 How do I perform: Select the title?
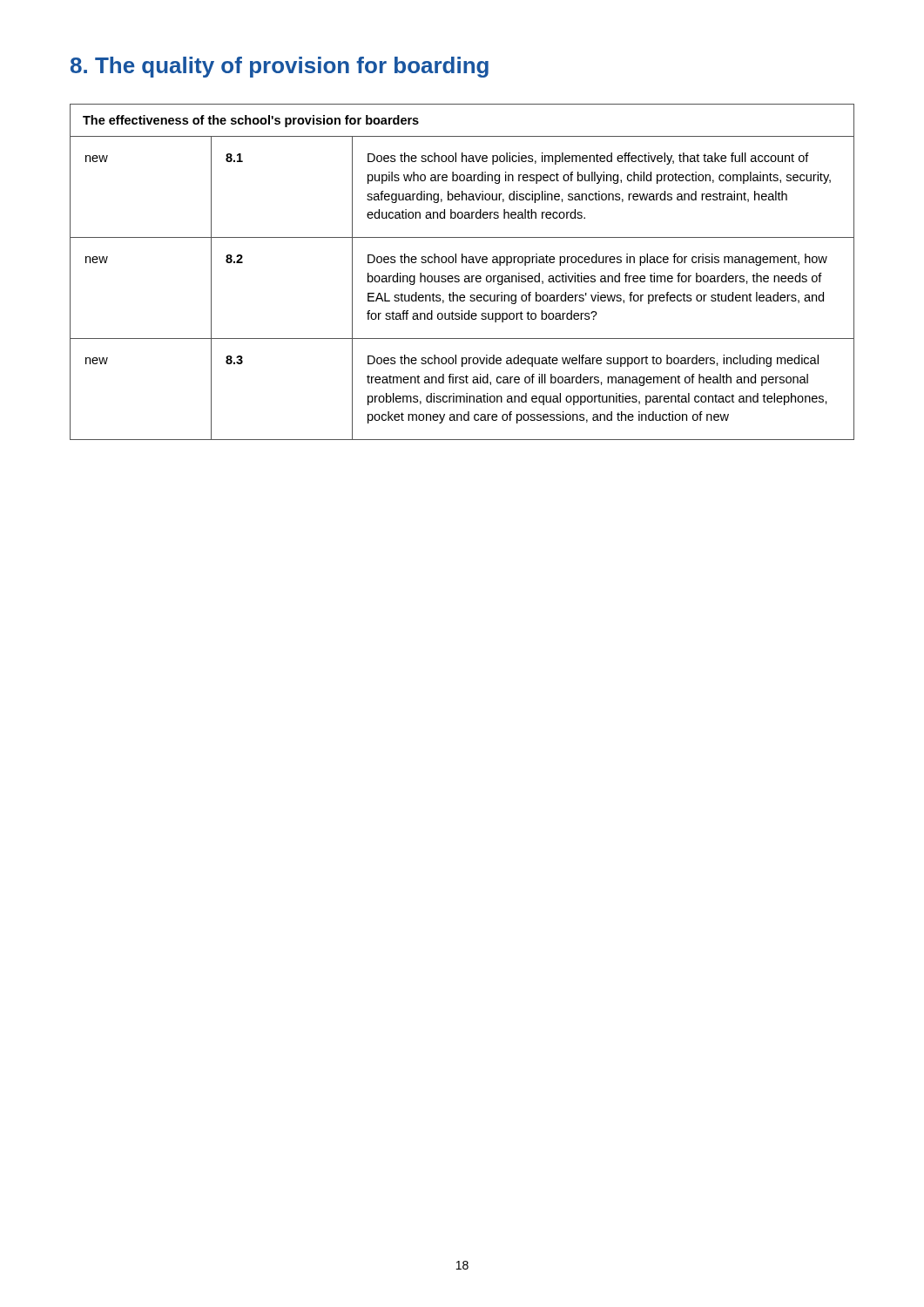pos(280,66)
